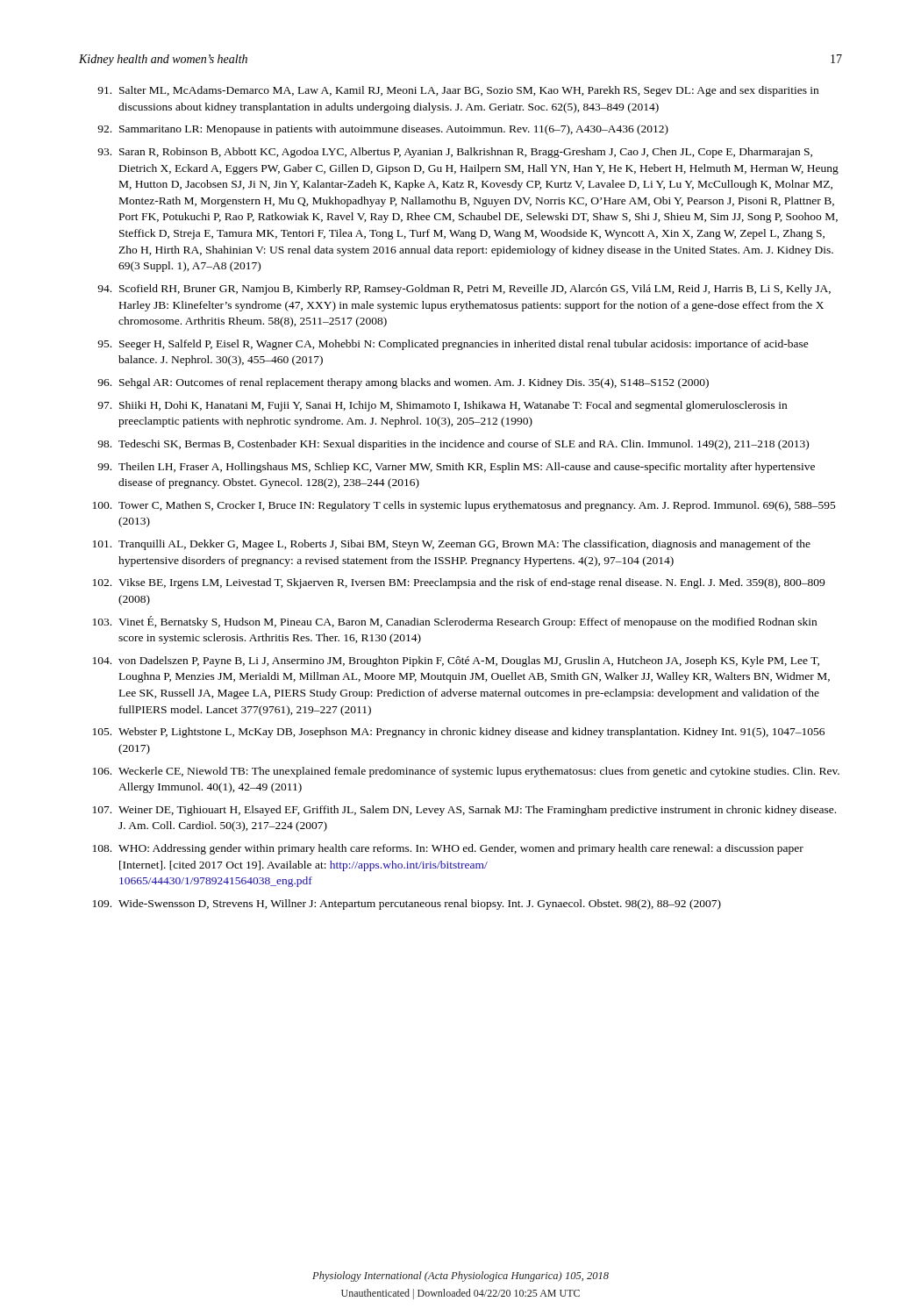Find the list item that says "94. Scofield RH, Bruner"
Image resolution: width=921 pixels, height=1316 pixels.
coord(460,305)
